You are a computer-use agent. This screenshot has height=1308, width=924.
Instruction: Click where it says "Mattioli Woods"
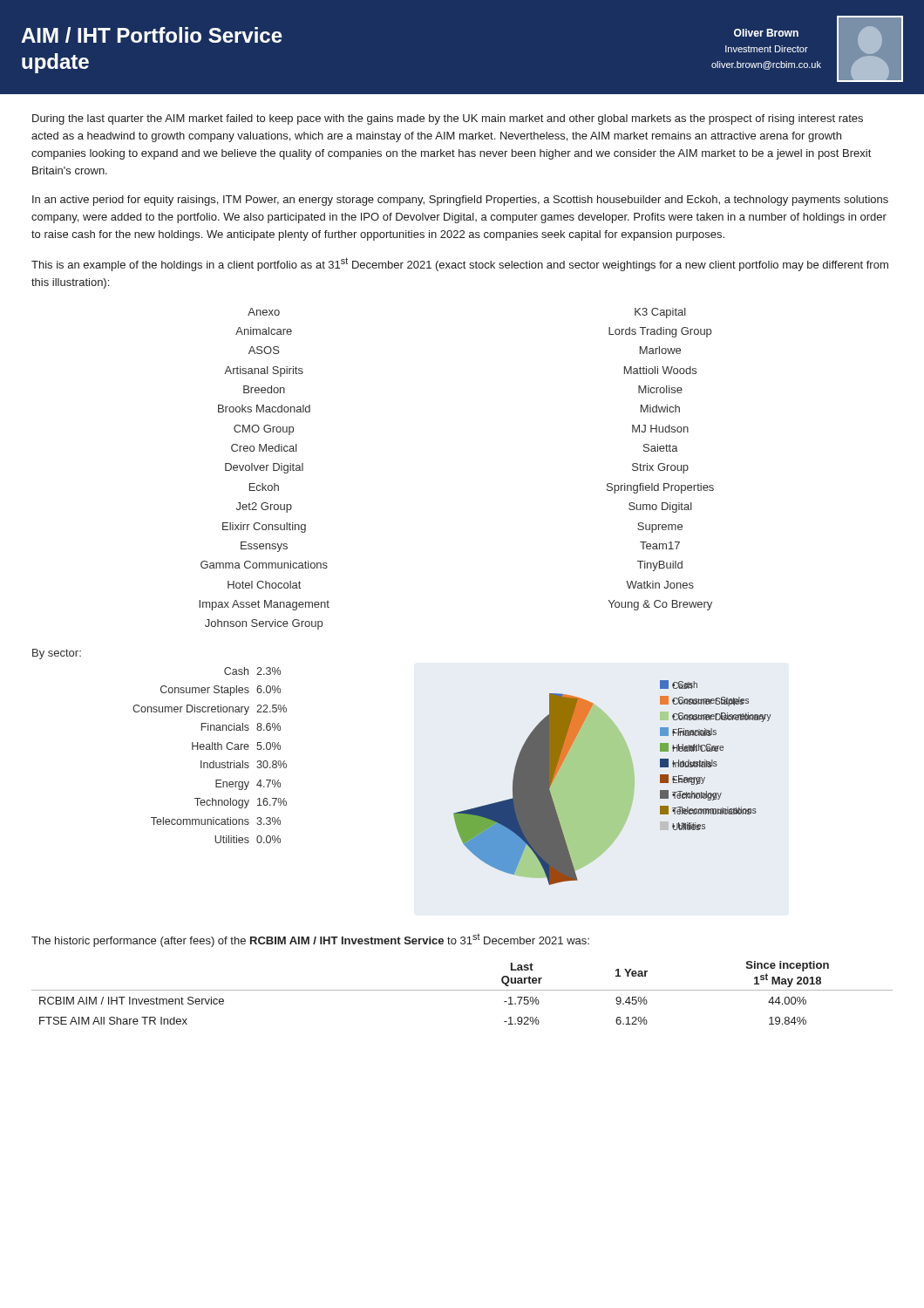click(x=660, y=370)
